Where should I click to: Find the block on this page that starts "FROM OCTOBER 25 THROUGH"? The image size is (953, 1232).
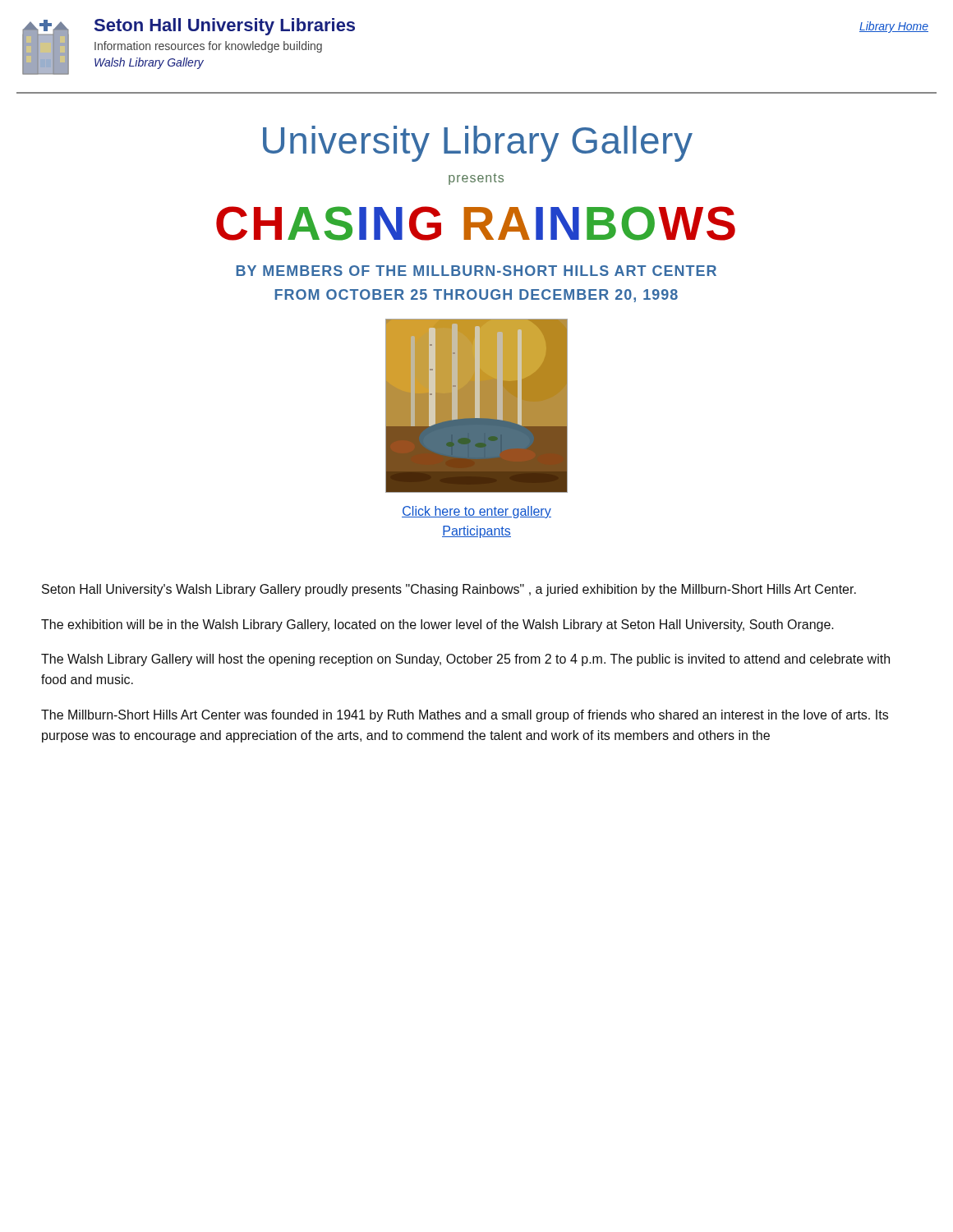click(x=476, y=295)
